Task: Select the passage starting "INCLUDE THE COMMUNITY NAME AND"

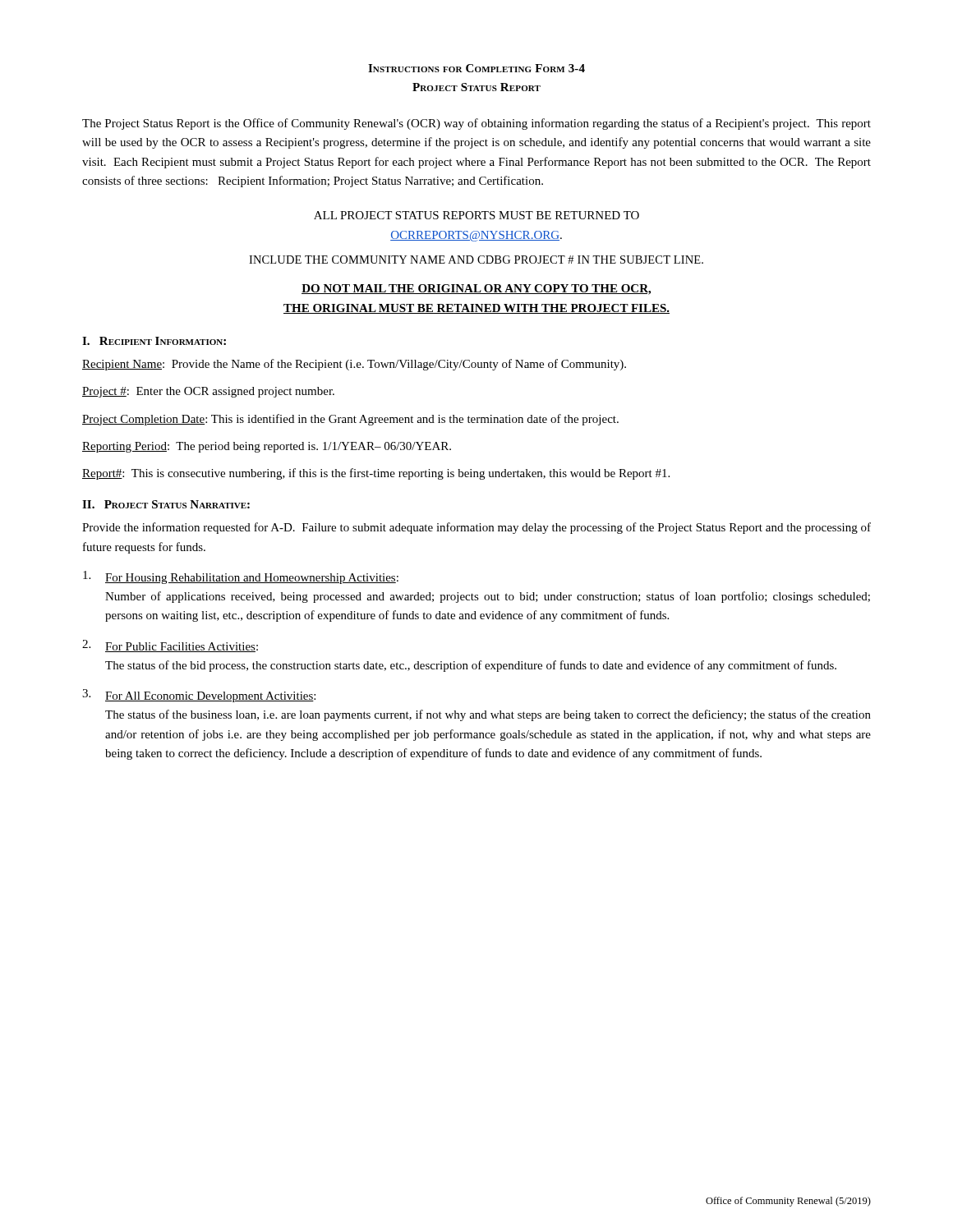Action: (476, 260)
